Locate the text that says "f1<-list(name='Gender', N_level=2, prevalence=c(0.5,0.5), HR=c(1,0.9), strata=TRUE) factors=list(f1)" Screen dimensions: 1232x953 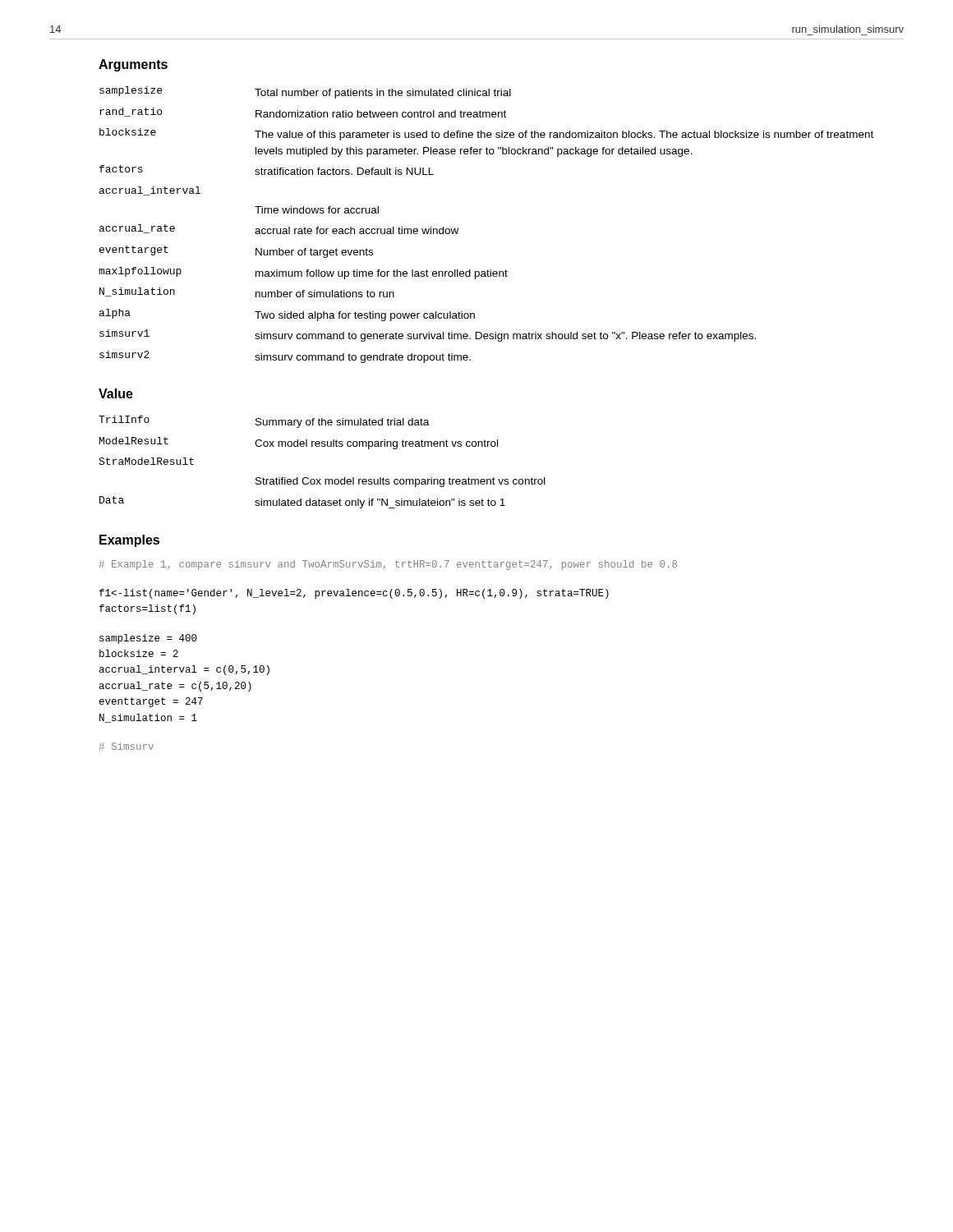pyautogui.click(x=493, y=602)
